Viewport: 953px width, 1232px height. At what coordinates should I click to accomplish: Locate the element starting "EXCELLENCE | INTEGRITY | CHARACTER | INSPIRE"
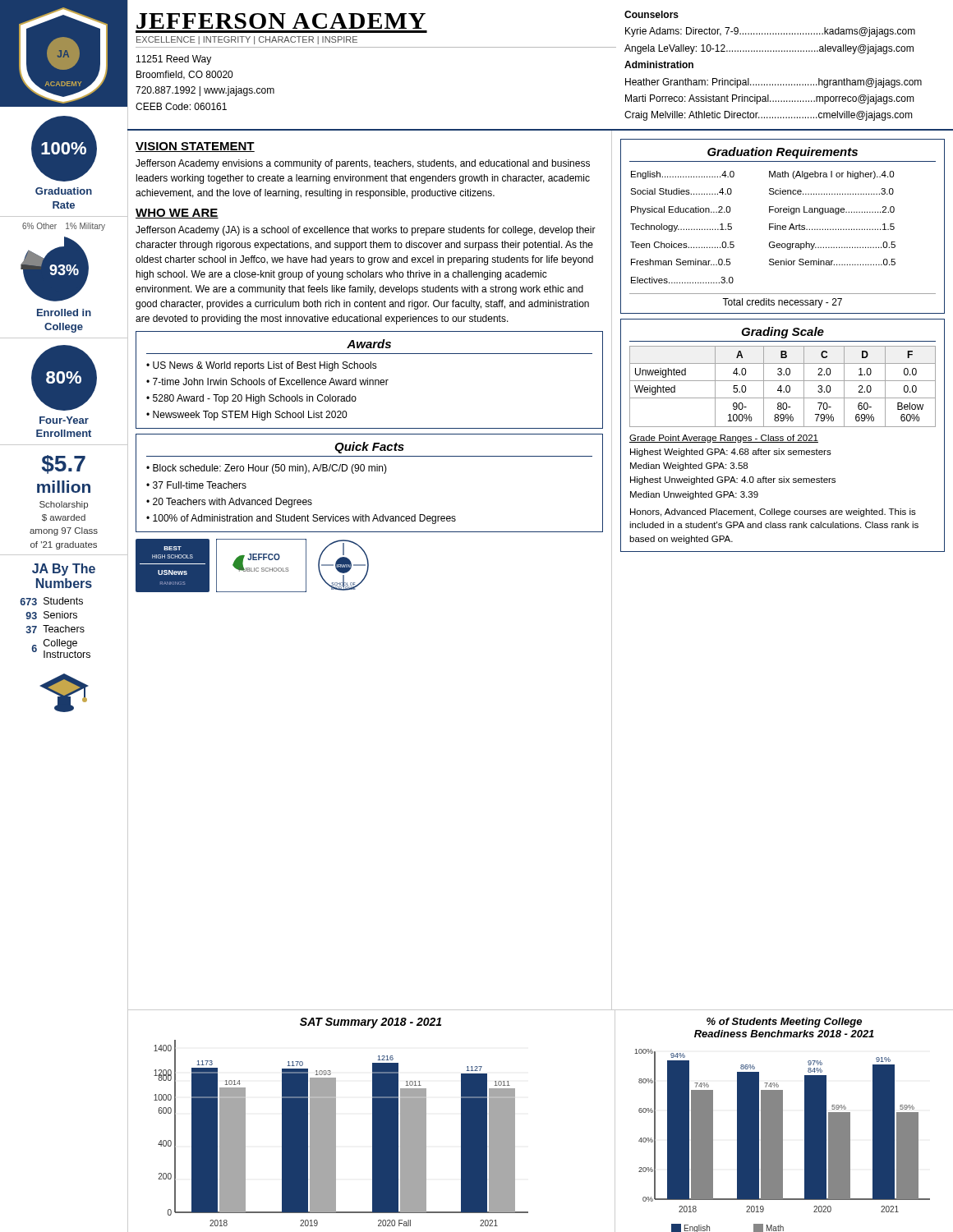click(x=247, y=39)
